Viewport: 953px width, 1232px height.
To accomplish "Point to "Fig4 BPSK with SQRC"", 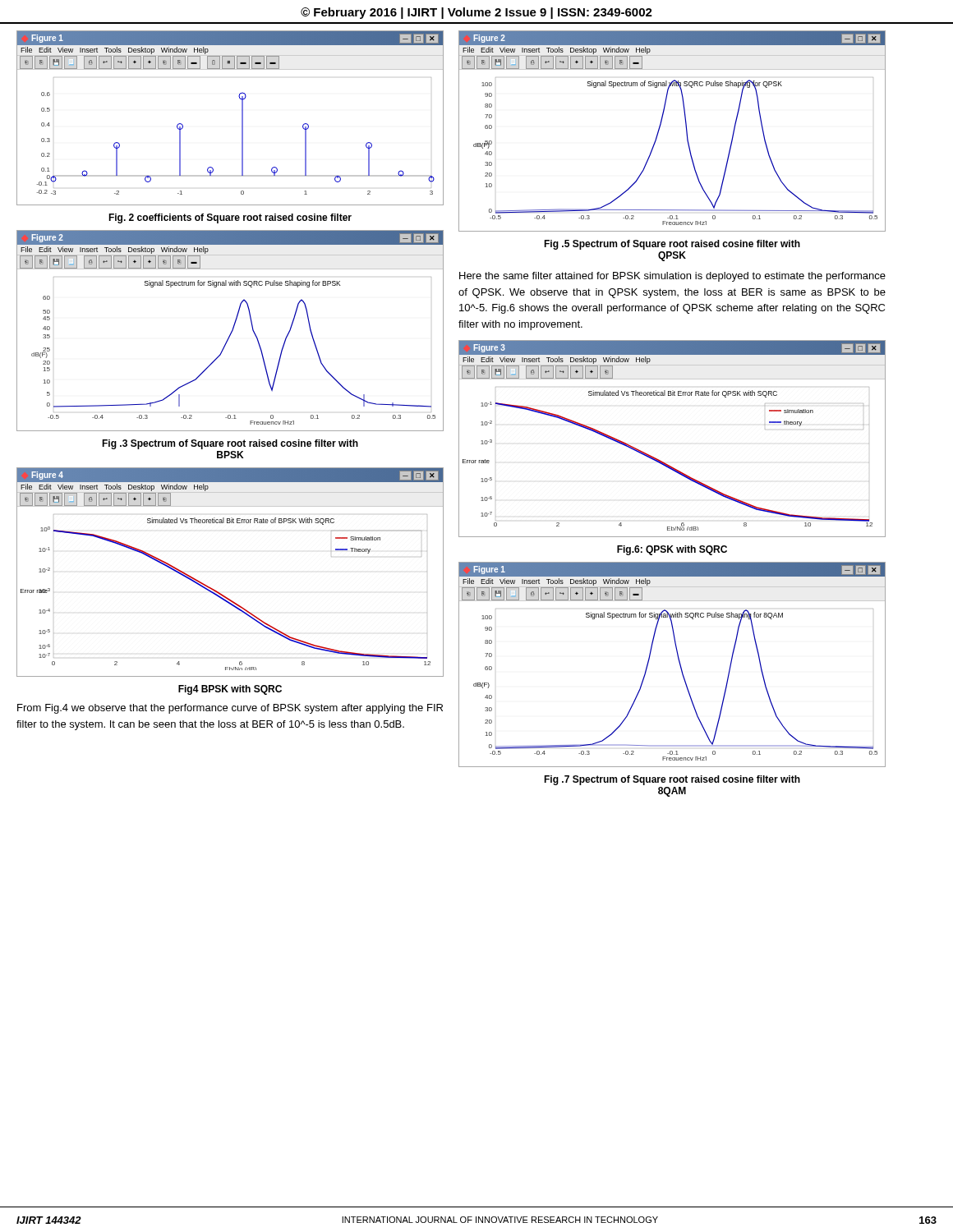I will pyautogui.click(x=230, y=689).
